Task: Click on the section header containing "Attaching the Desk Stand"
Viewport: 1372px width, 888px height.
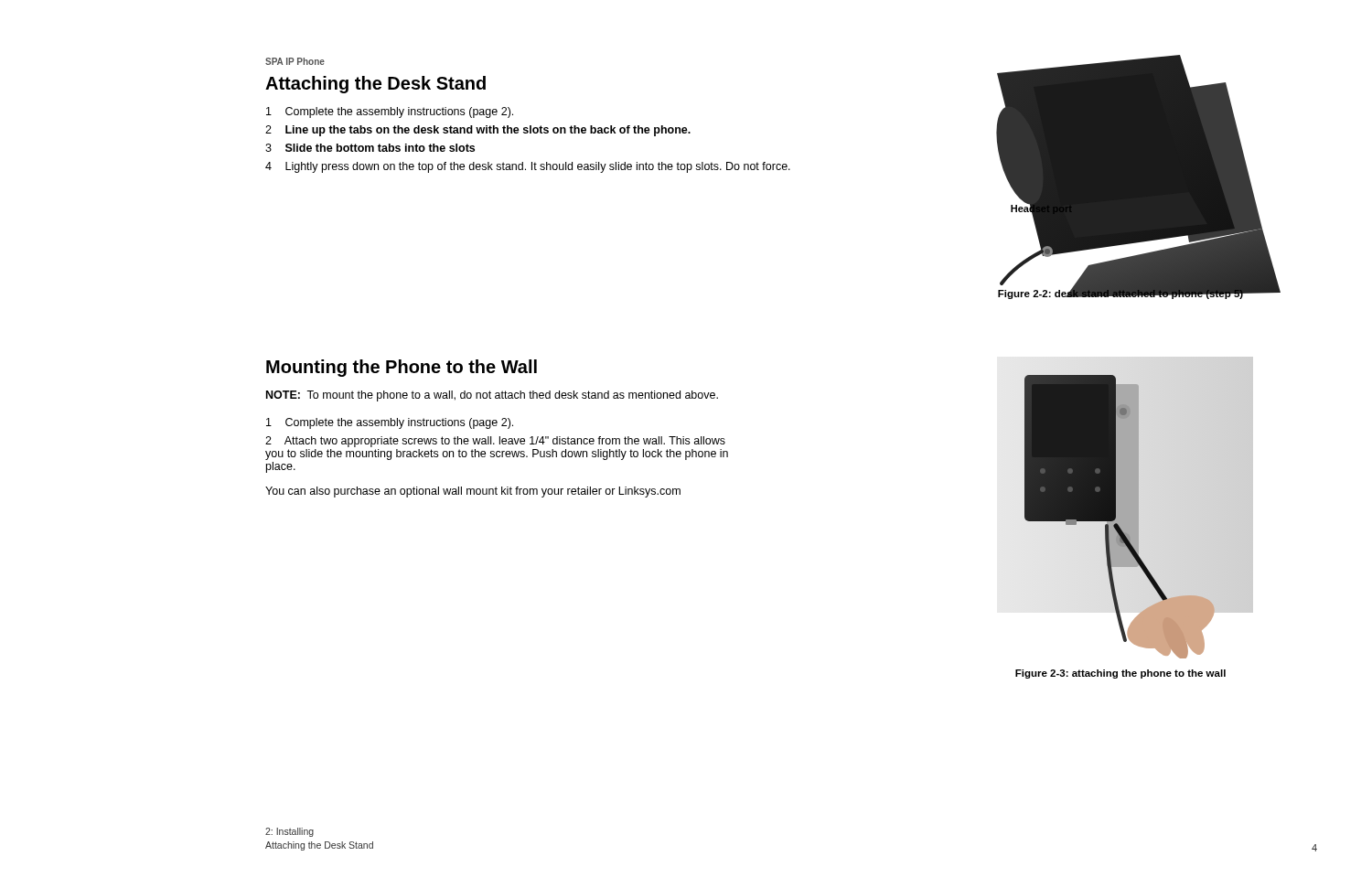Action: click(376, 83)
